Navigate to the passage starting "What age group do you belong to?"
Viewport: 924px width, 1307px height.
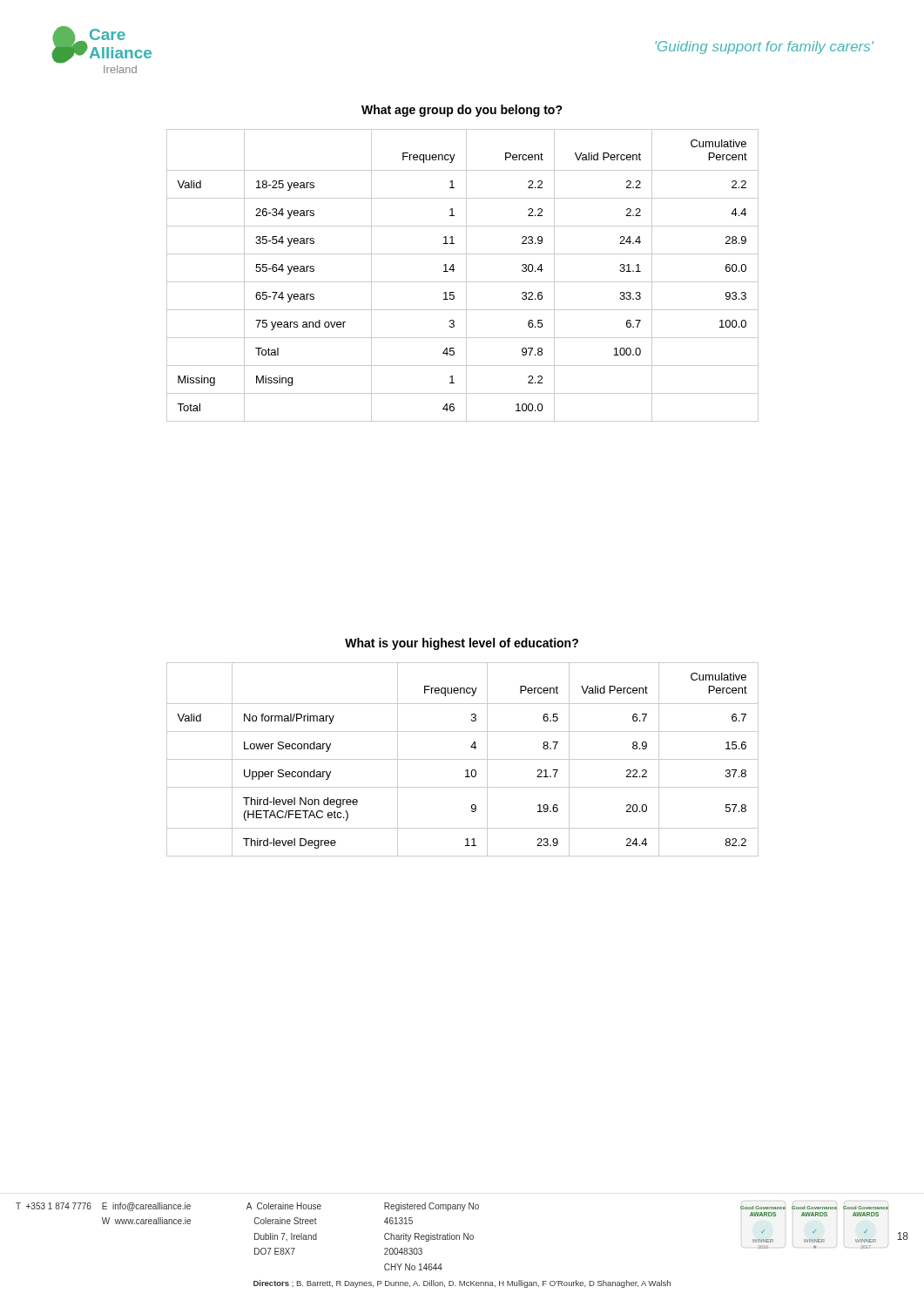coord(462,110)
